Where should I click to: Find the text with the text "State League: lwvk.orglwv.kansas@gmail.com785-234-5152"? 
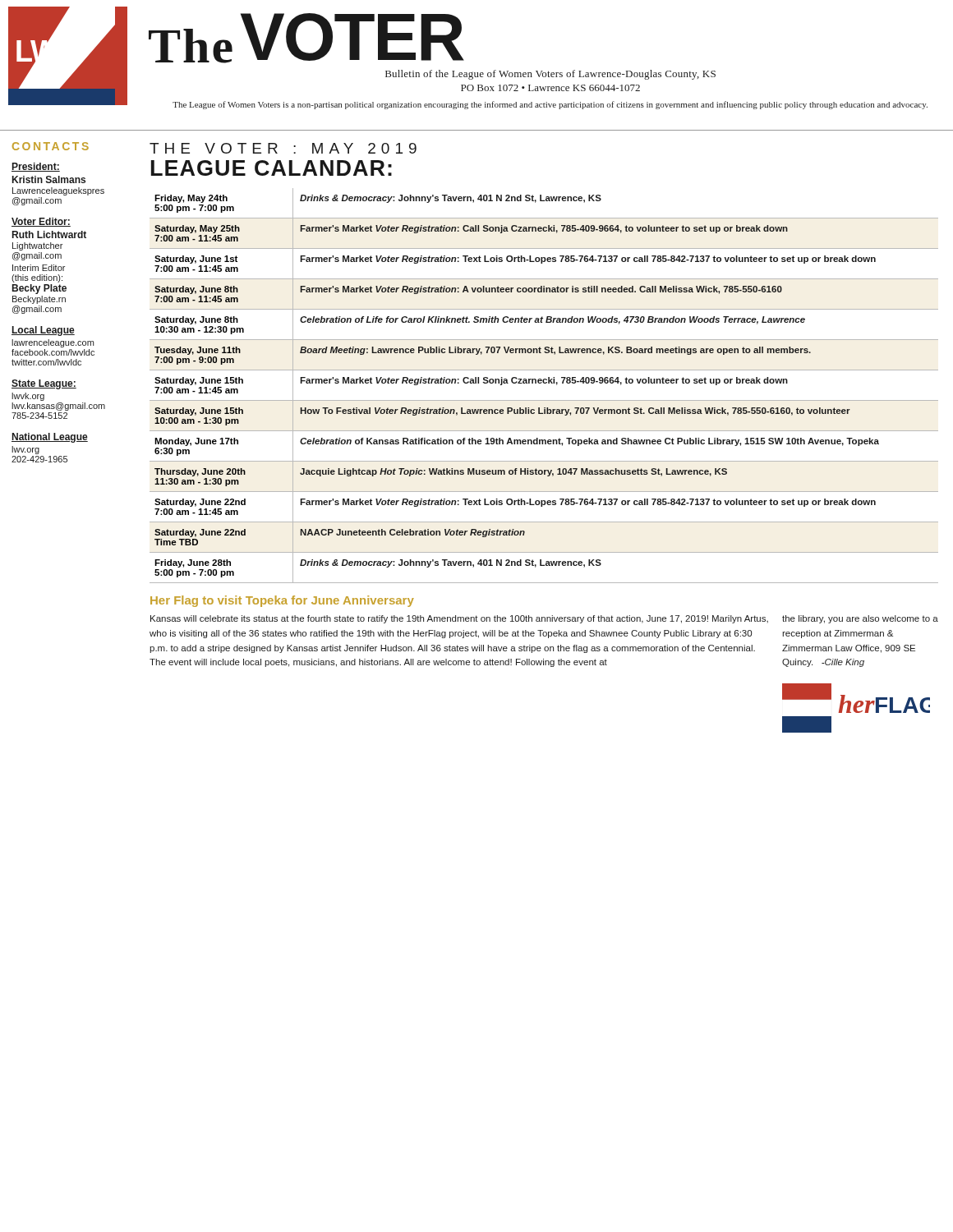[x=71, y=399]
